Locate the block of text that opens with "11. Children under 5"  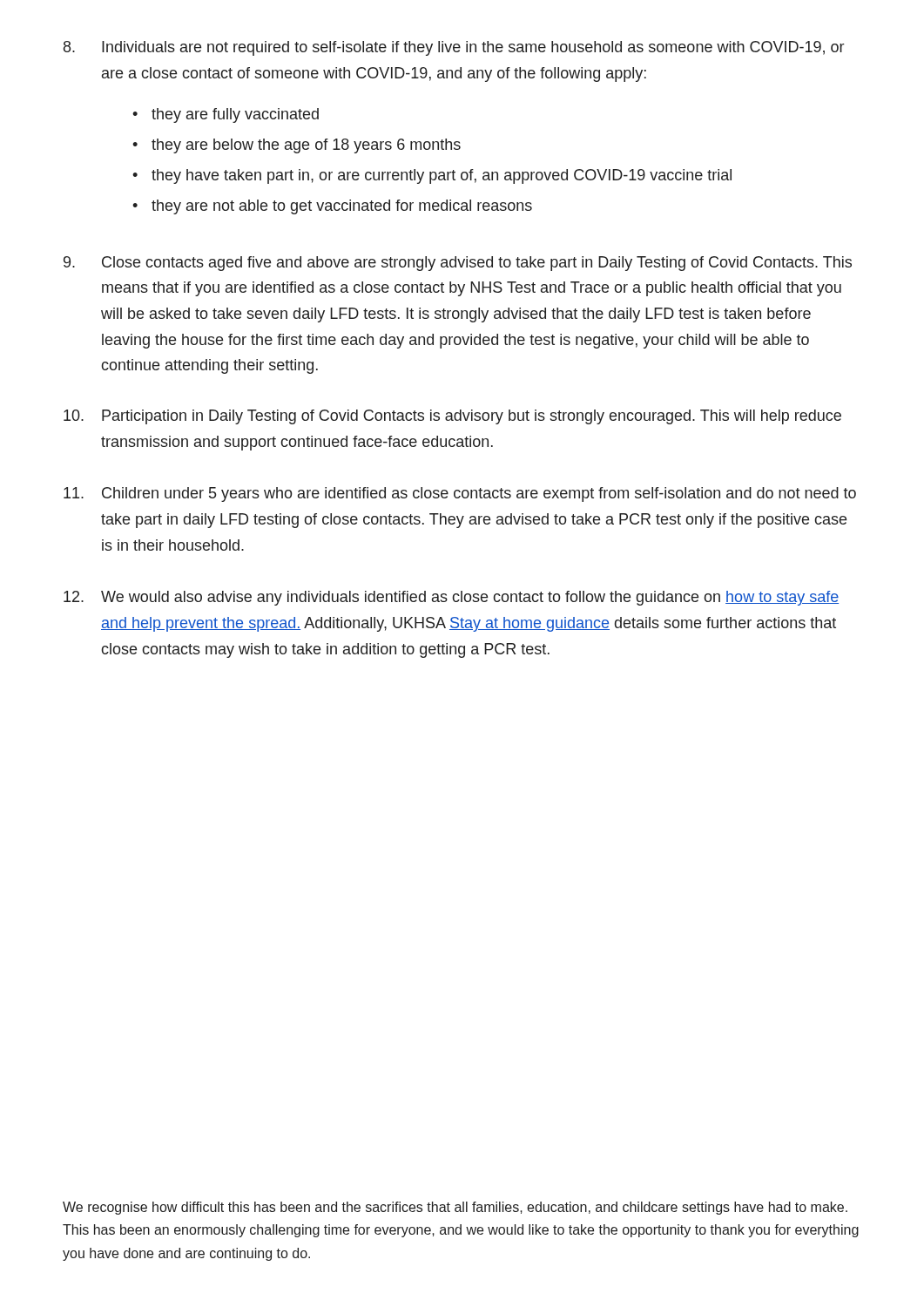pyautogui.click(x=462, y=520)
